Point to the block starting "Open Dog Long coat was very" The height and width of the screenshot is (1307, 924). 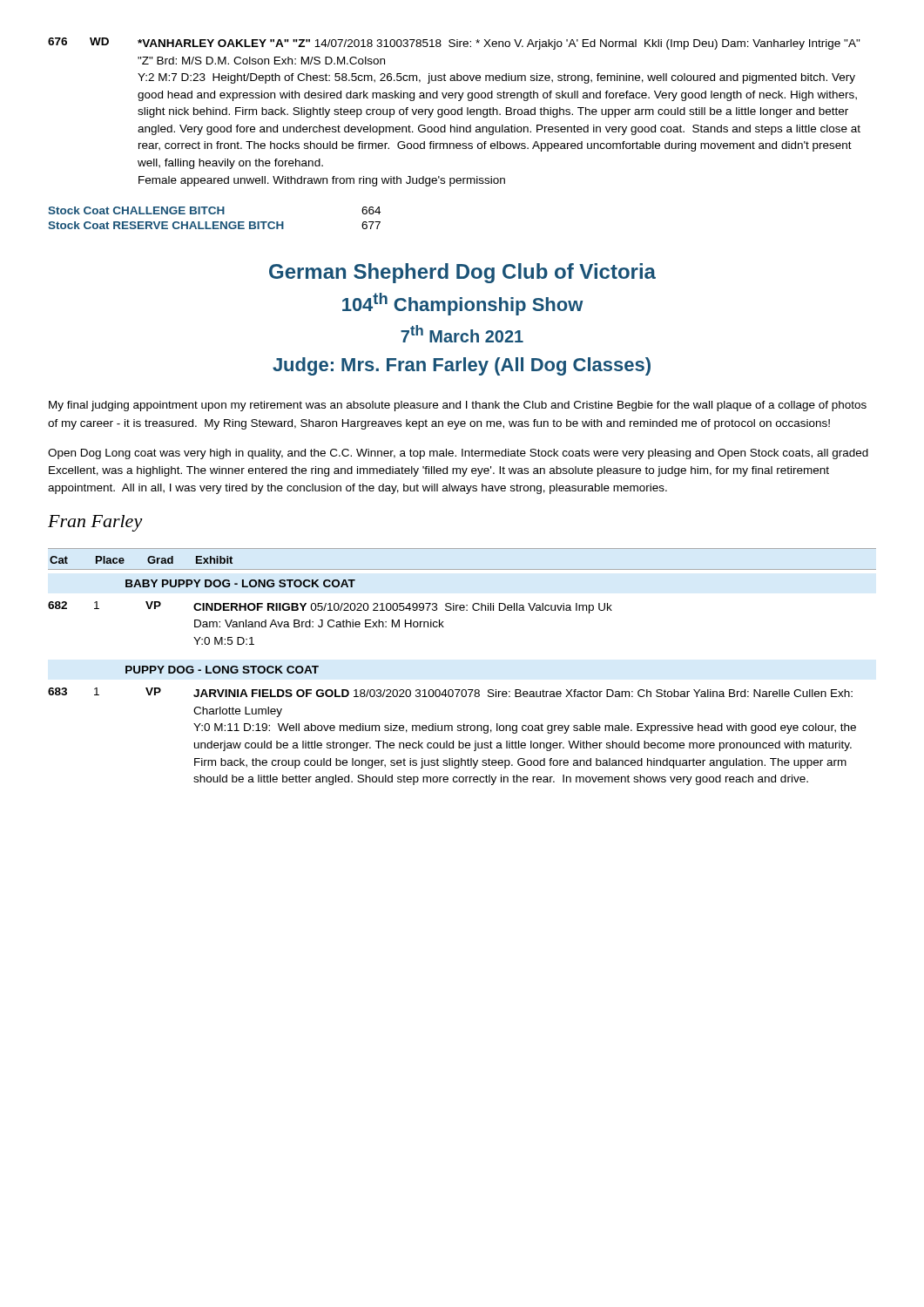coord(458,470)
